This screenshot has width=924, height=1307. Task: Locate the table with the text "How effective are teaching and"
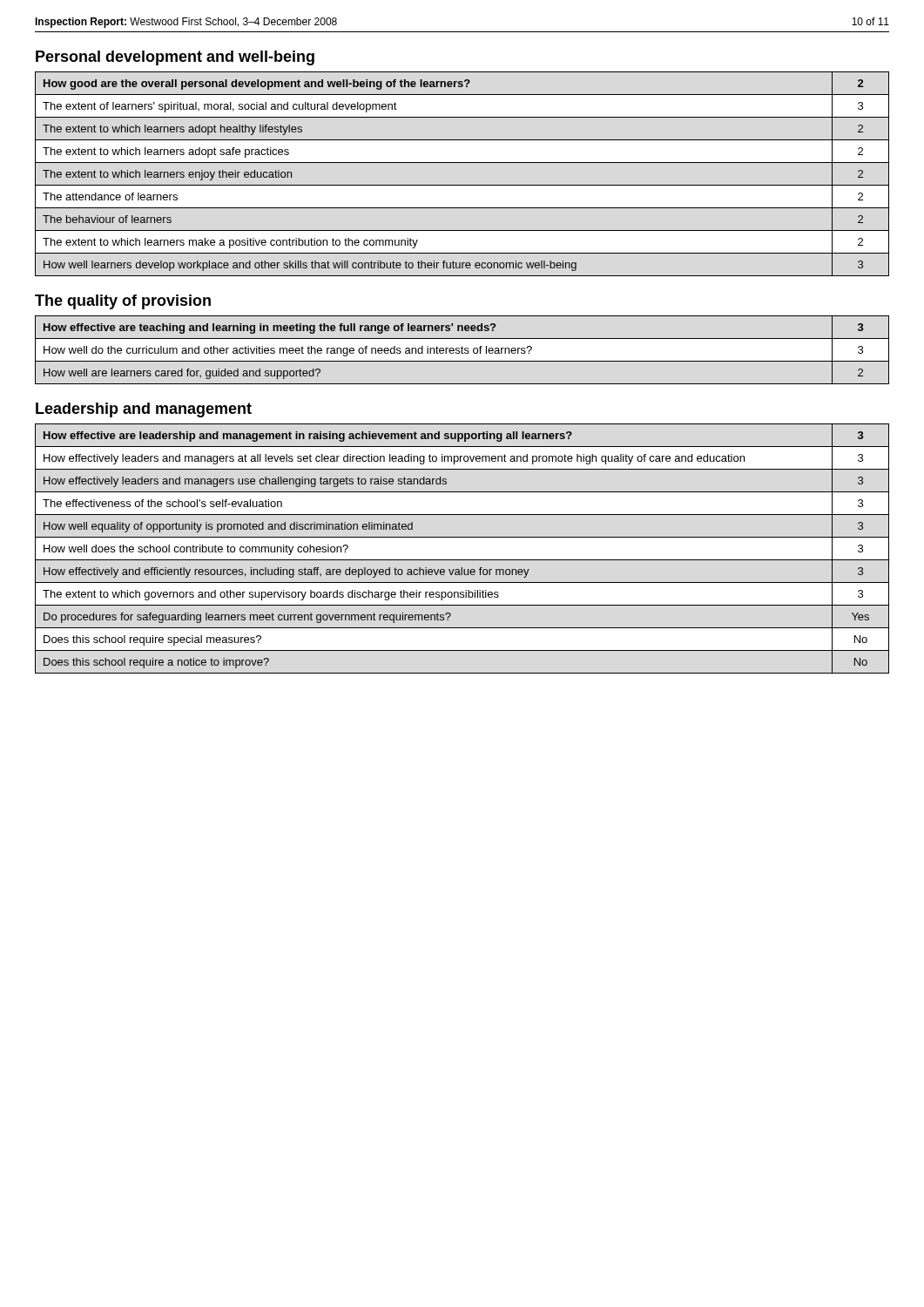[x=462, y=350]
